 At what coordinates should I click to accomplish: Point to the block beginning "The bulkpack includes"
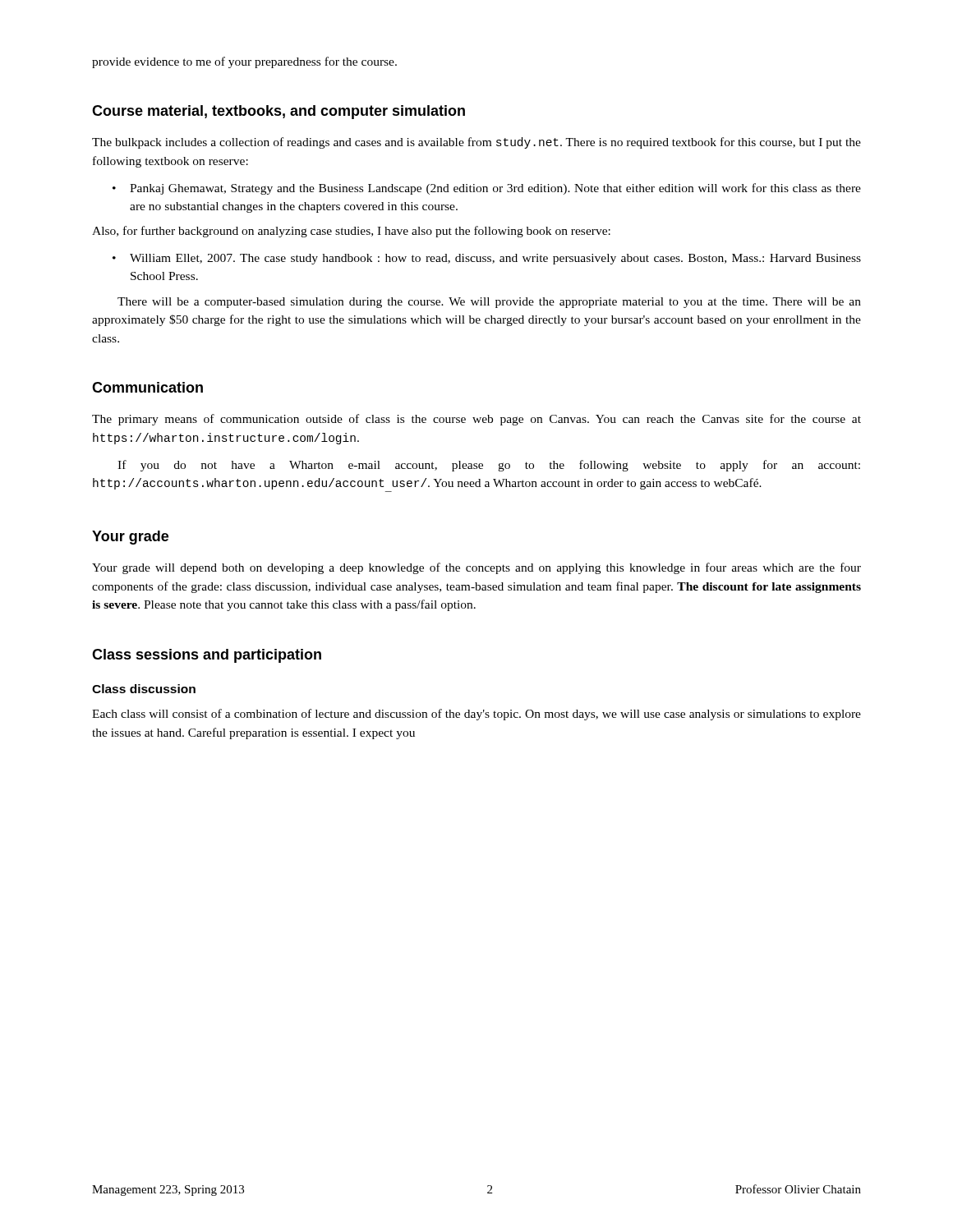pyautogui.click(x=476, y=152)
